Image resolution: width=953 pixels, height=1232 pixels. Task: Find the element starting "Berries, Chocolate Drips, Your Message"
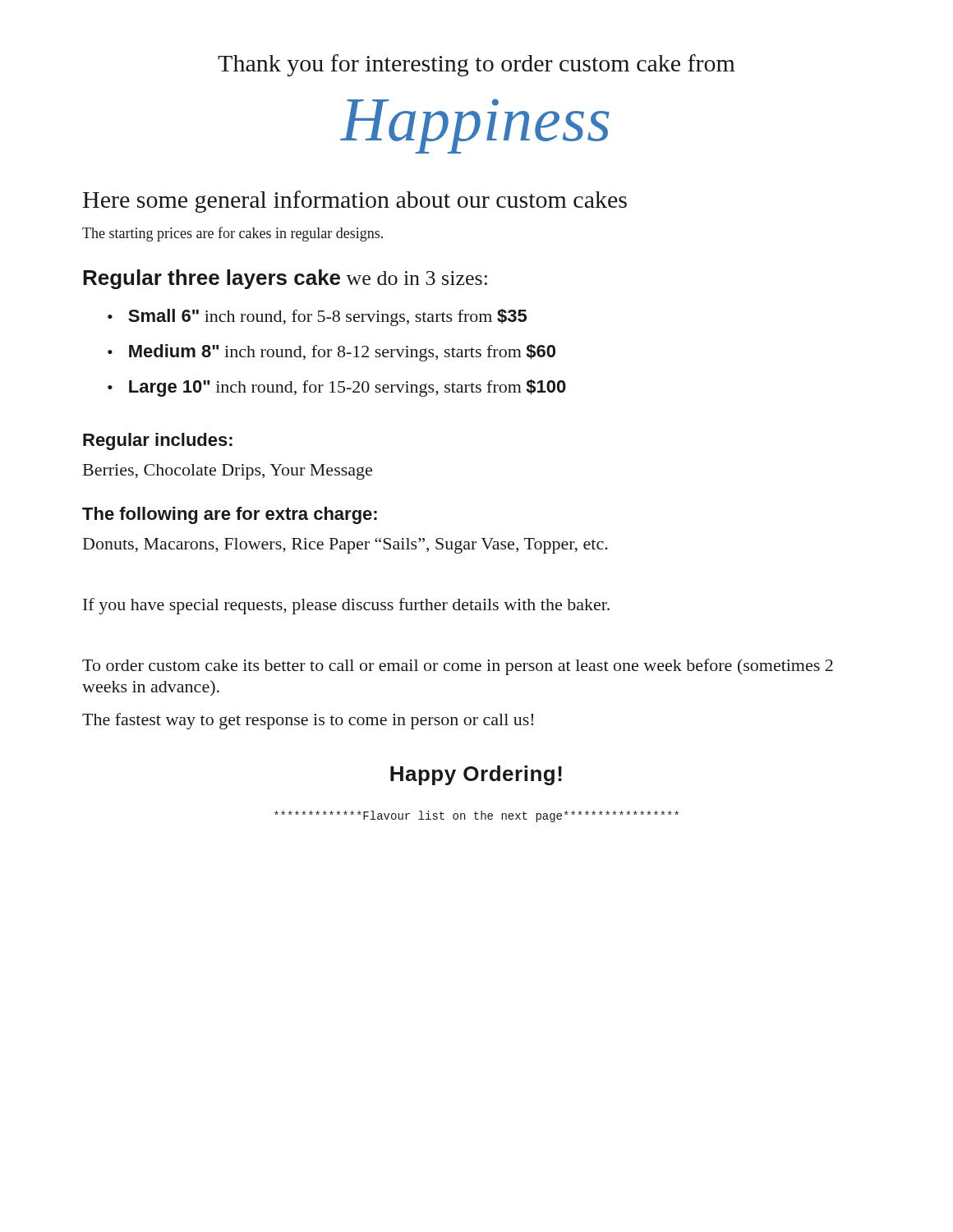(x=227, y=469)
